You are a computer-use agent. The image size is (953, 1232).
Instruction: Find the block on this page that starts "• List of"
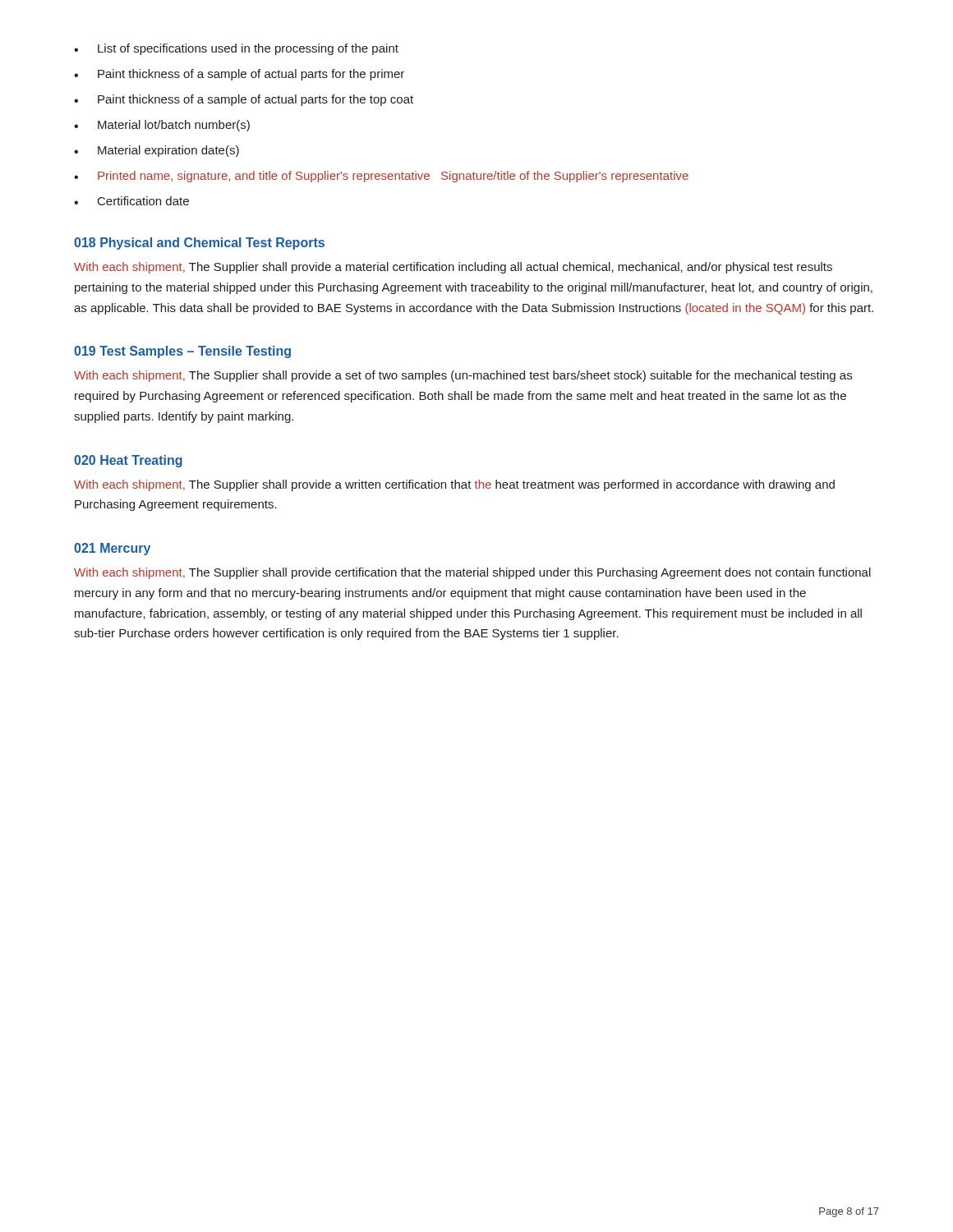(x=236, y=49)
